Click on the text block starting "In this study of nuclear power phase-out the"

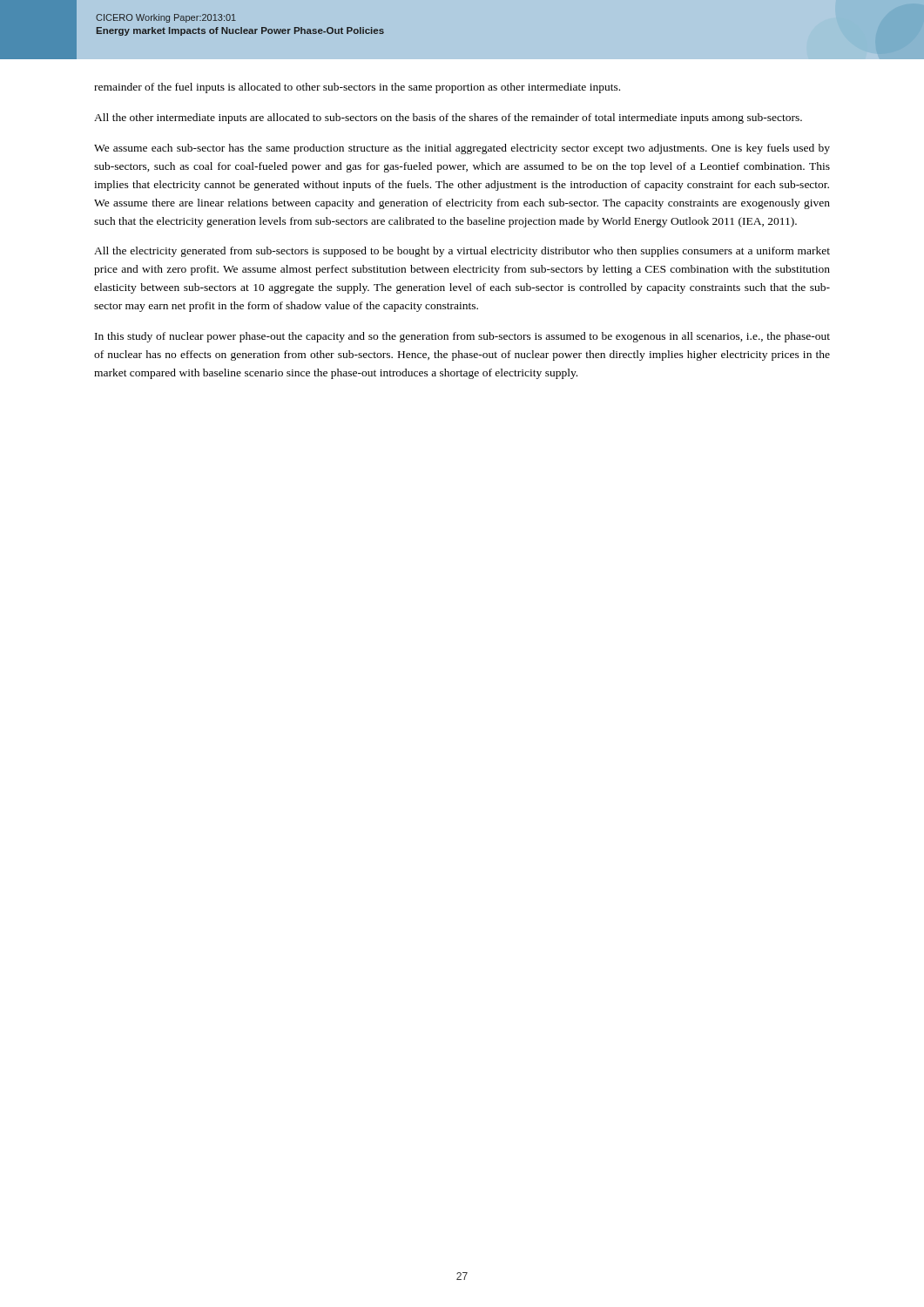point(462,355)
